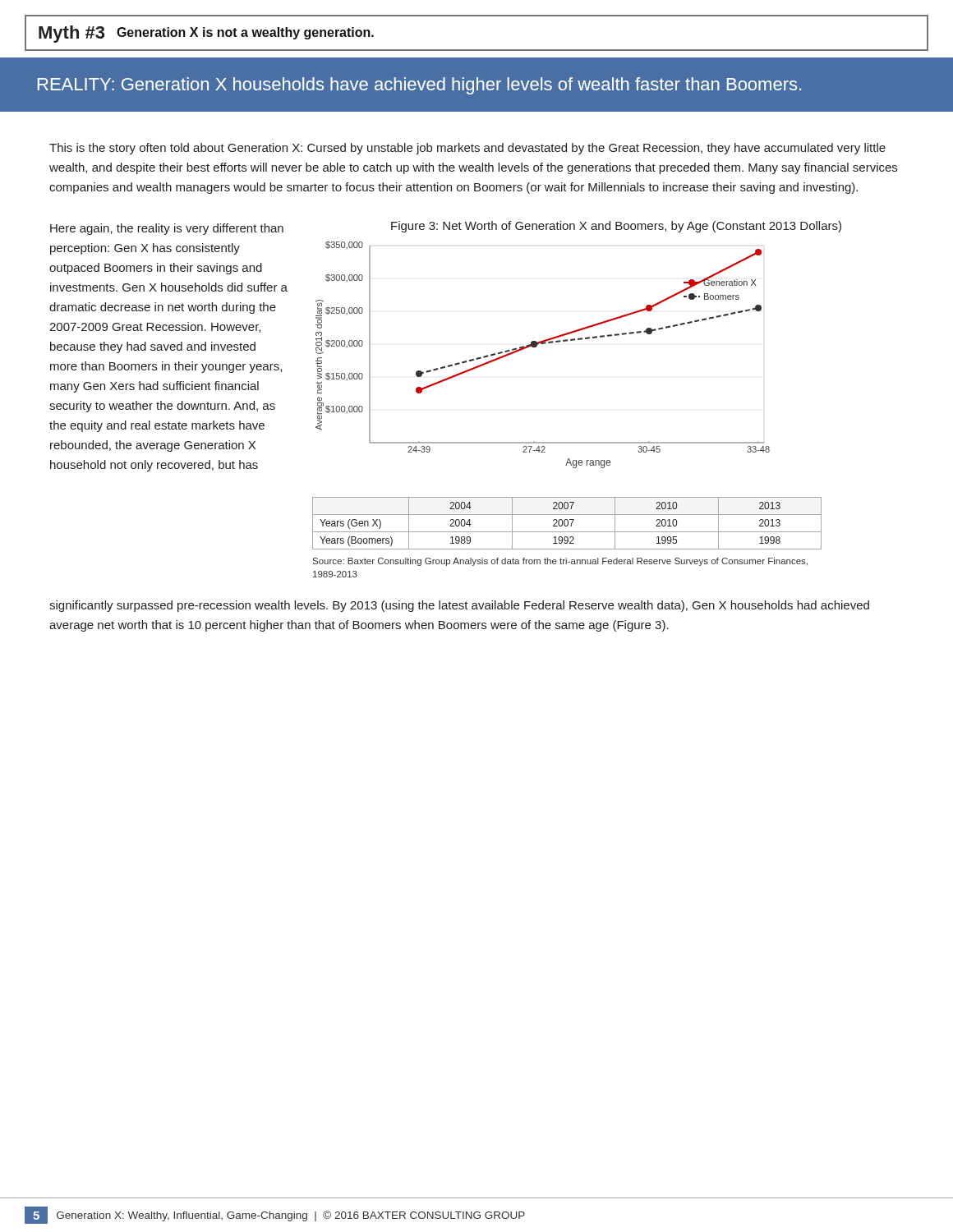The width and height of the screenshot is (953, 1232).
Task: Locate the block of text that opens with "Here again, the reality is"
Action: (168, 346)
